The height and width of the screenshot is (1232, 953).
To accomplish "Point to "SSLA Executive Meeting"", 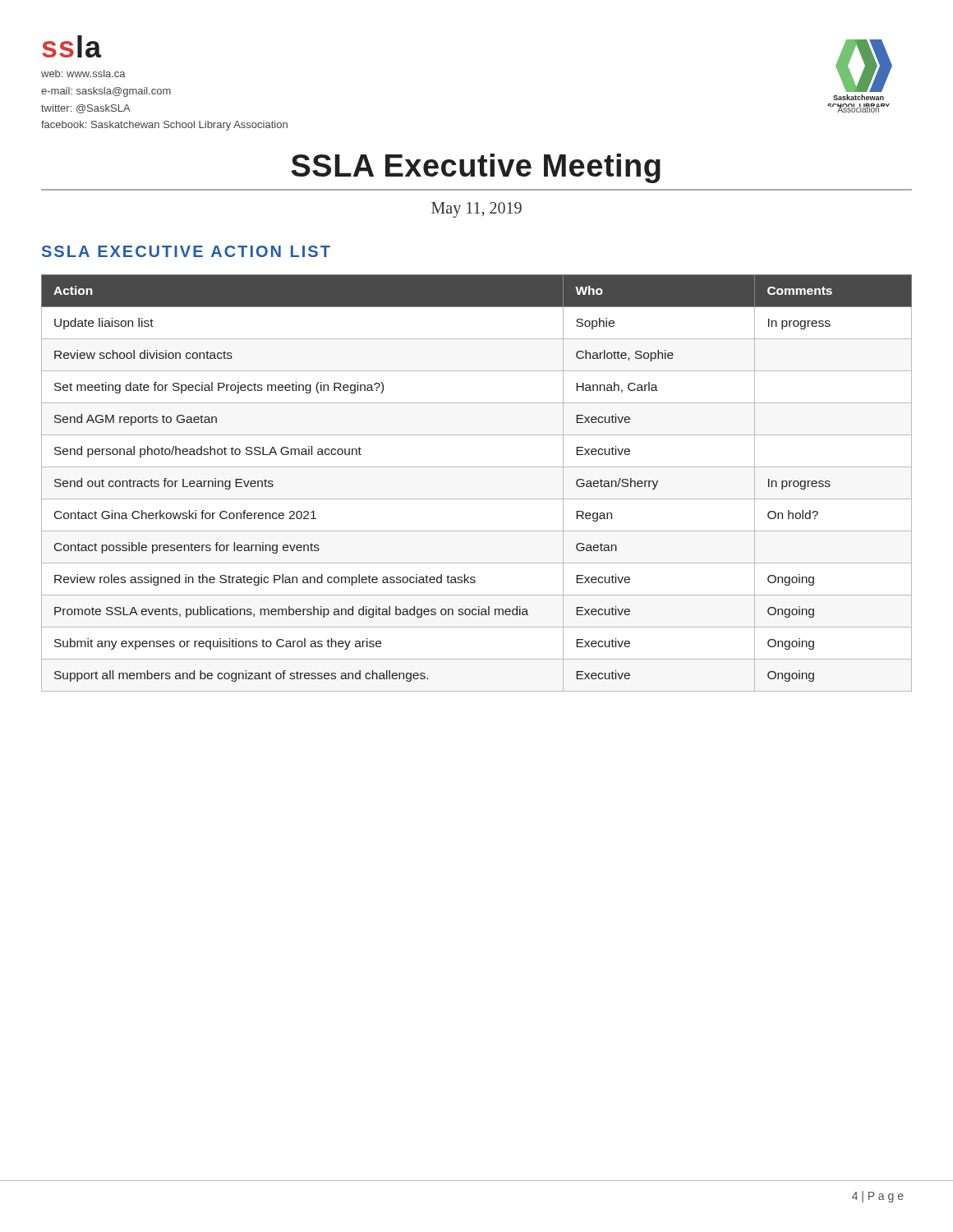I will coord(476,166).
